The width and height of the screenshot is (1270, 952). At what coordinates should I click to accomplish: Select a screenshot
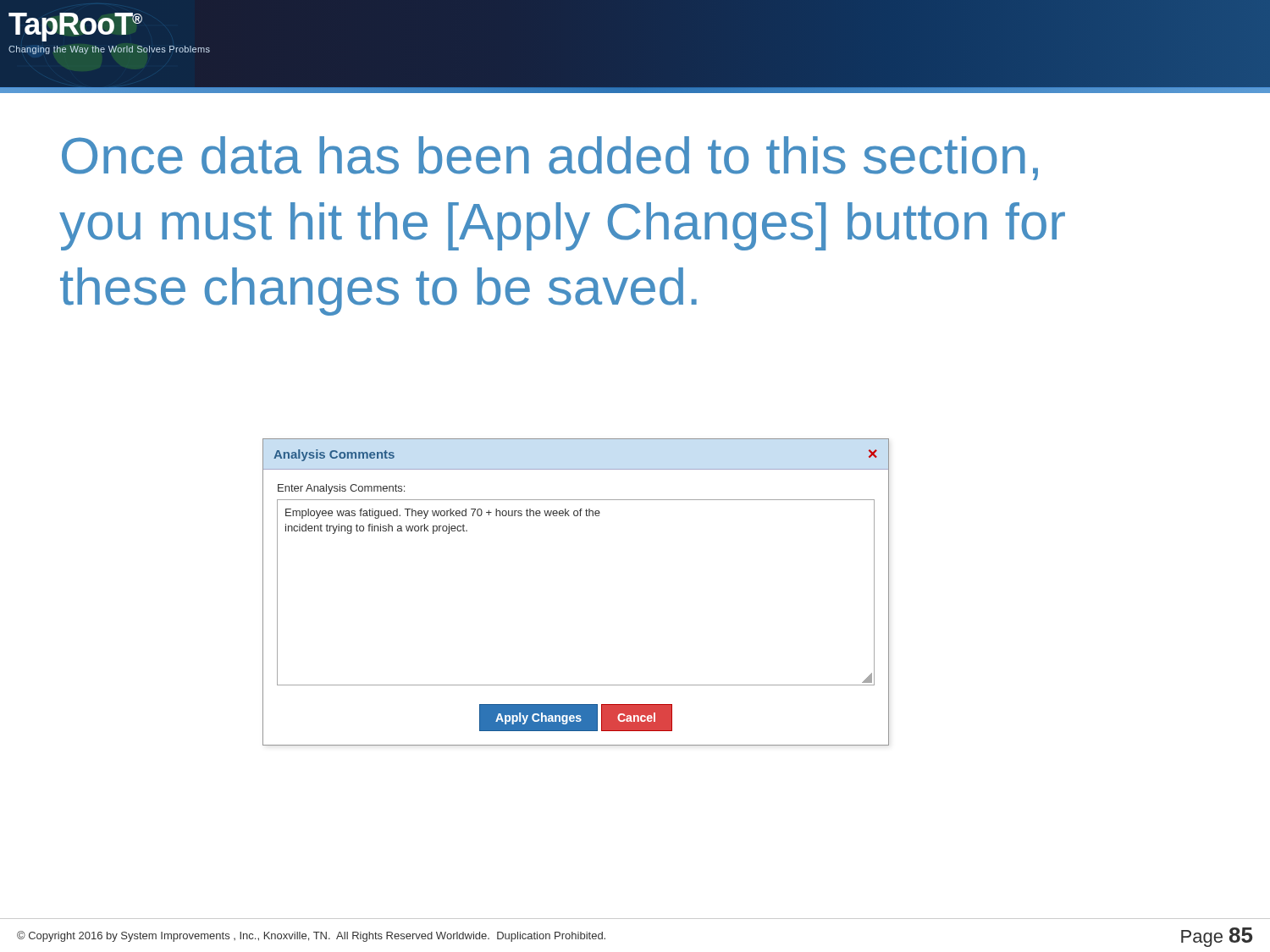point(576,592)
